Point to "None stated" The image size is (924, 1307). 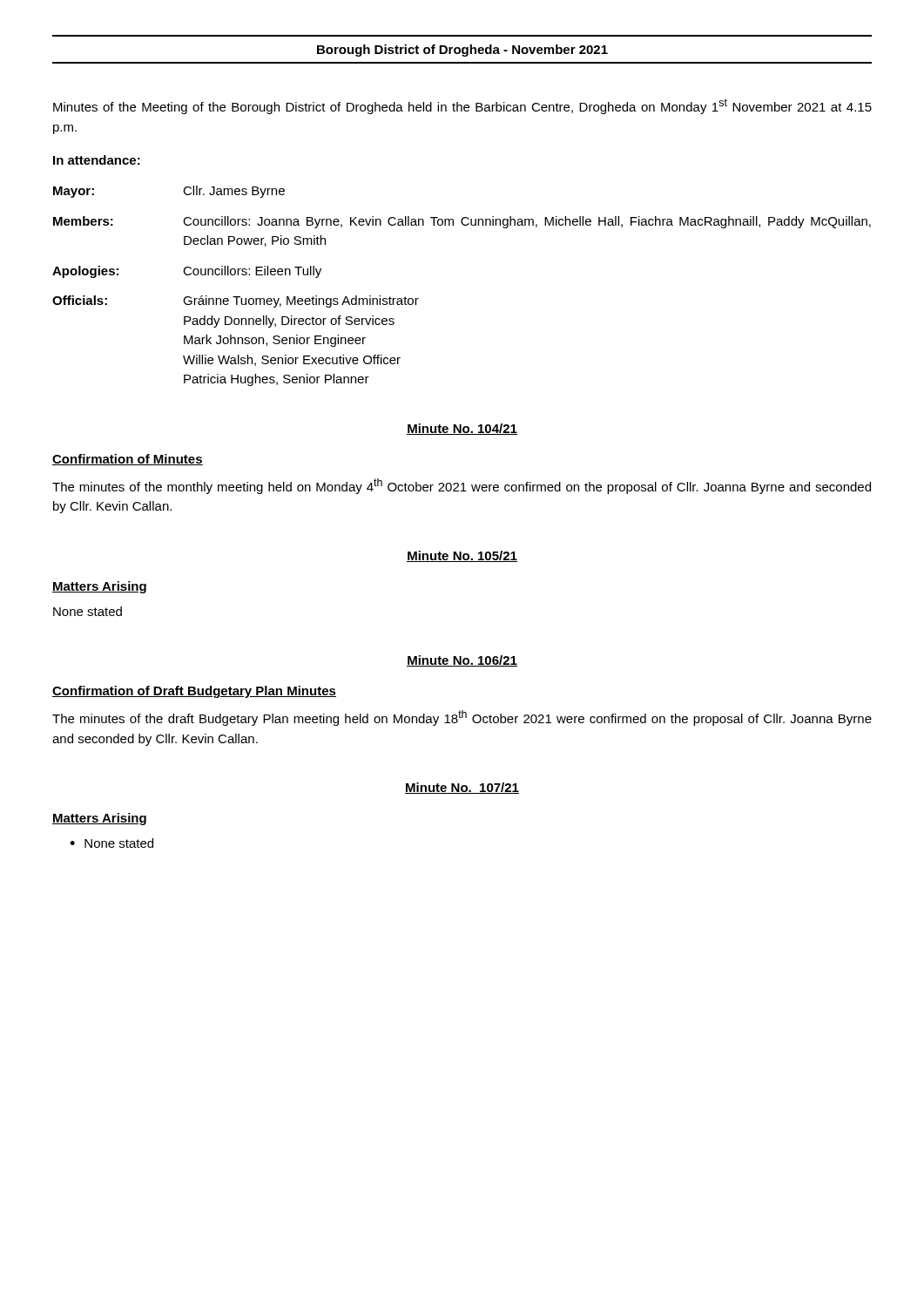(88, 611)
